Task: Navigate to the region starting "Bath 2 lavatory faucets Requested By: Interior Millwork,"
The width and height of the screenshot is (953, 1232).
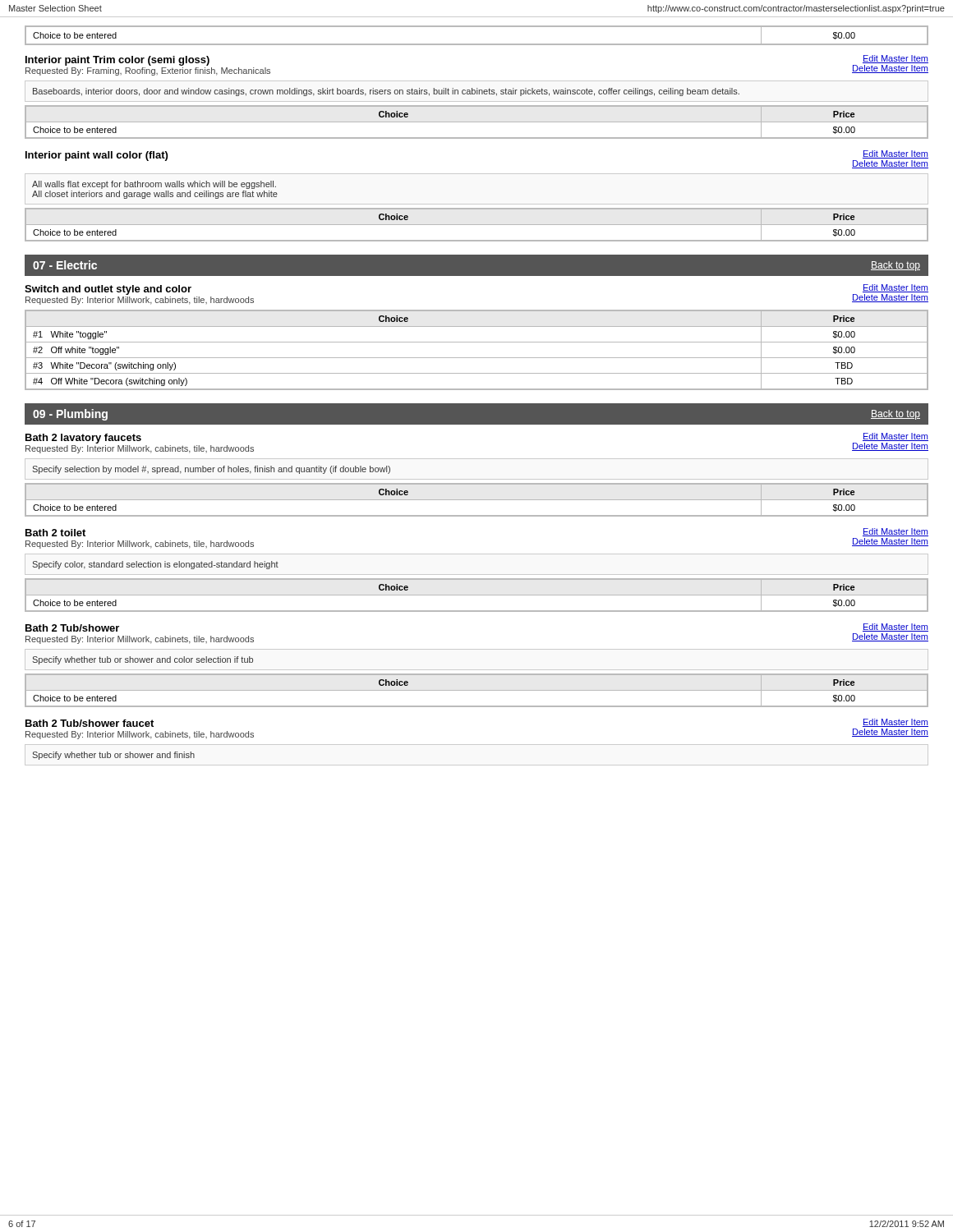Action: [x=125, y=446]
